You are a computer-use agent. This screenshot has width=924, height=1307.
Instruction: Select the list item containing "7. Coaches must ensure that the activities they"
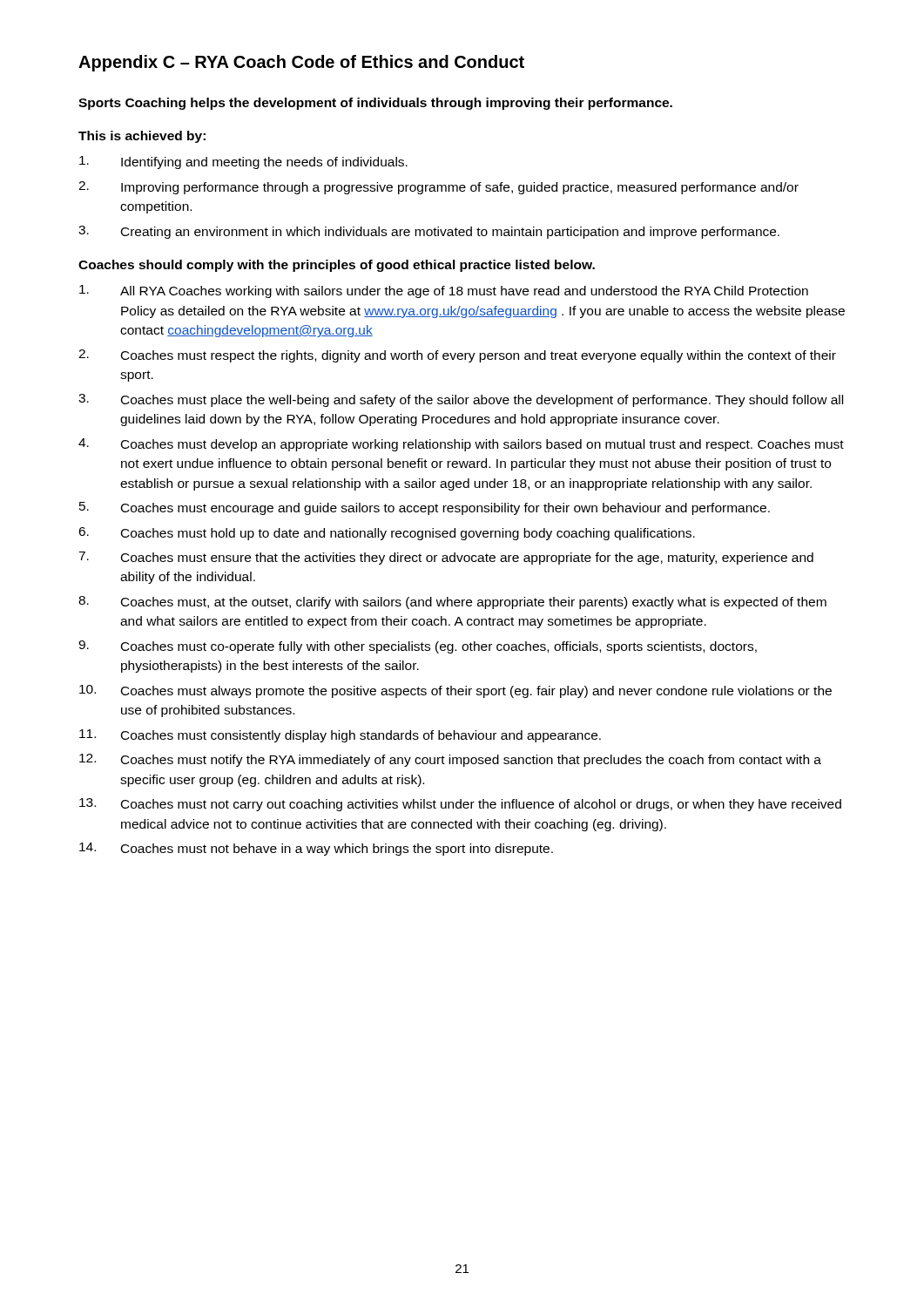tap(462, 568)
